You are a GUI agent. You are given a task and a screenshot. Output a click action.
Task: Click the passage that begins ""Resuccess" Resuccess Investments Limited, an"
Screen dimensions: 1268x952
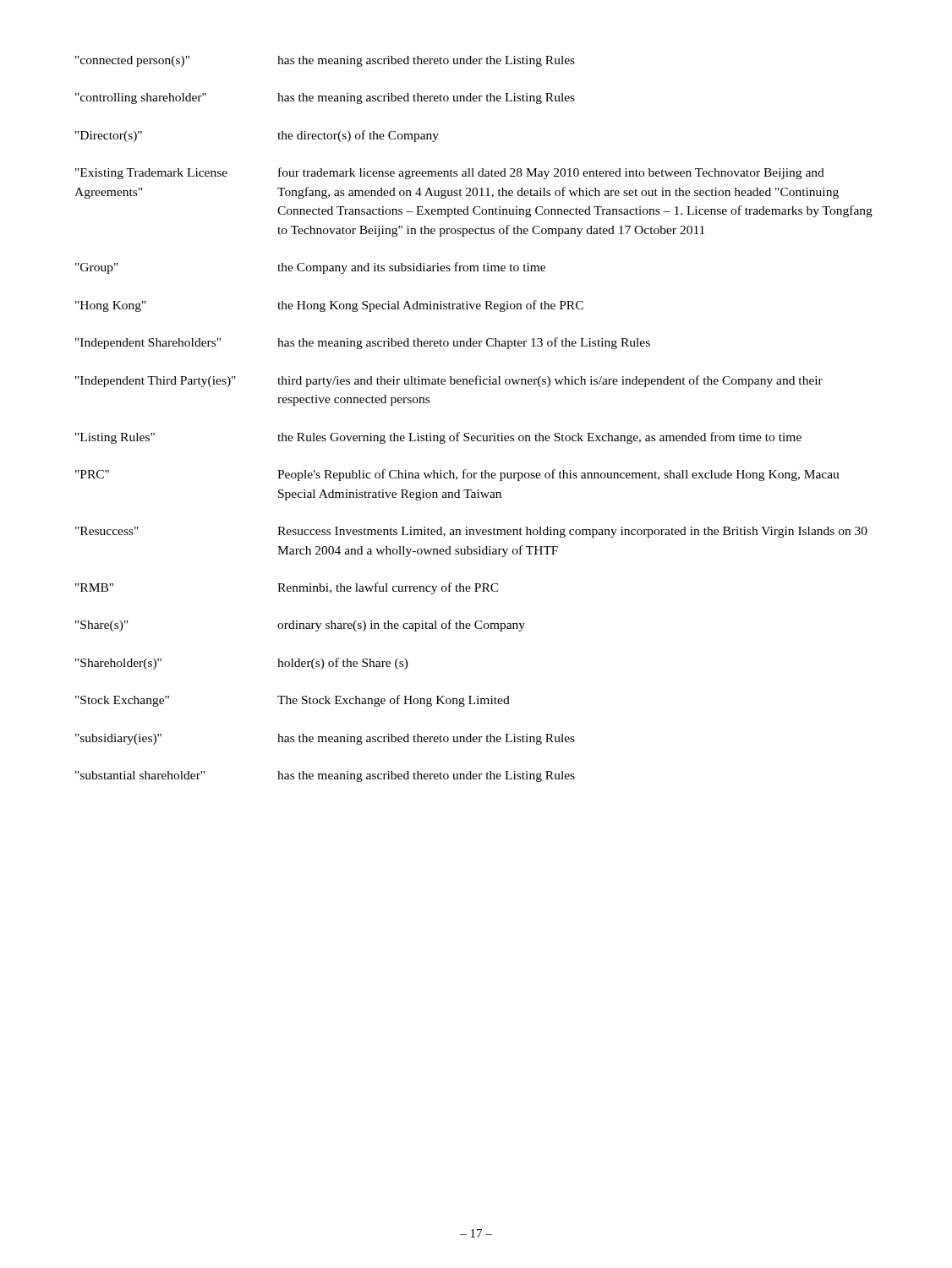pyautogui.click(x=476, y=541)
